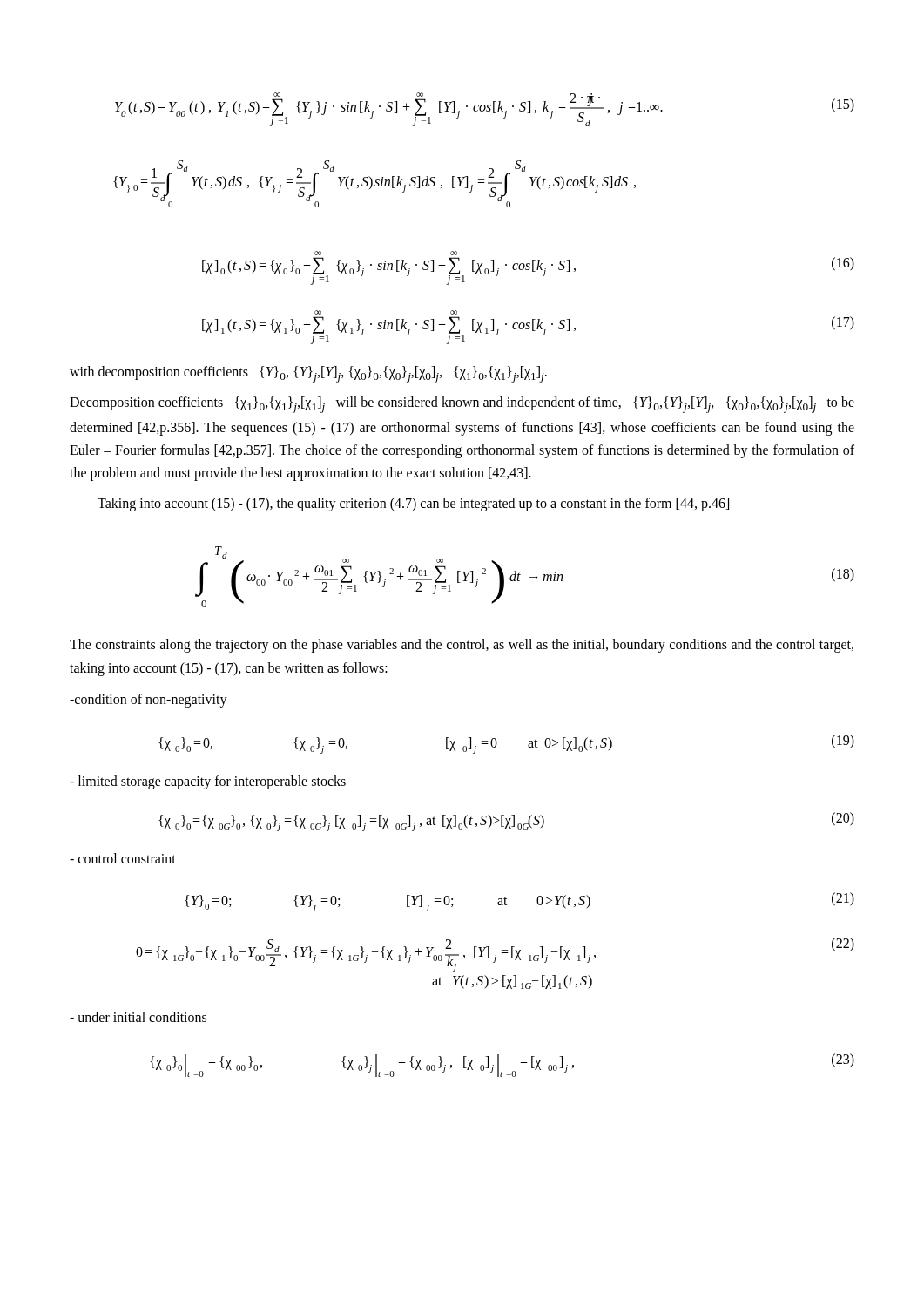Click on the text block starting "{Y} 0 = 0; {Y} j"
Image resolution: width=924 pixels, height=1307 pixels.
click(493, 898)
